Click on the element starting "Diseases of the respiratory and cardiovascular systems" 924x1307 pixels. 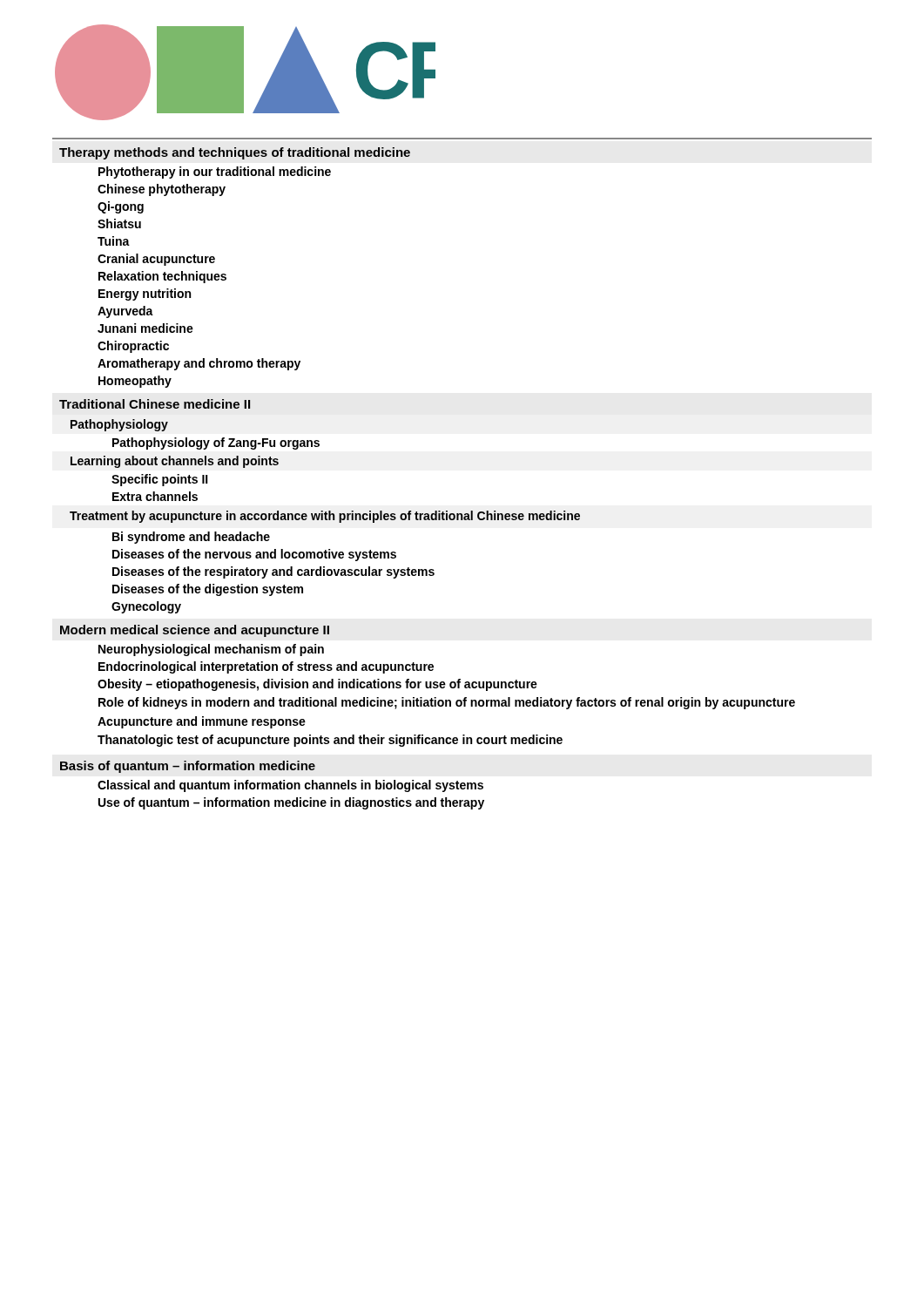pos(273,571)
